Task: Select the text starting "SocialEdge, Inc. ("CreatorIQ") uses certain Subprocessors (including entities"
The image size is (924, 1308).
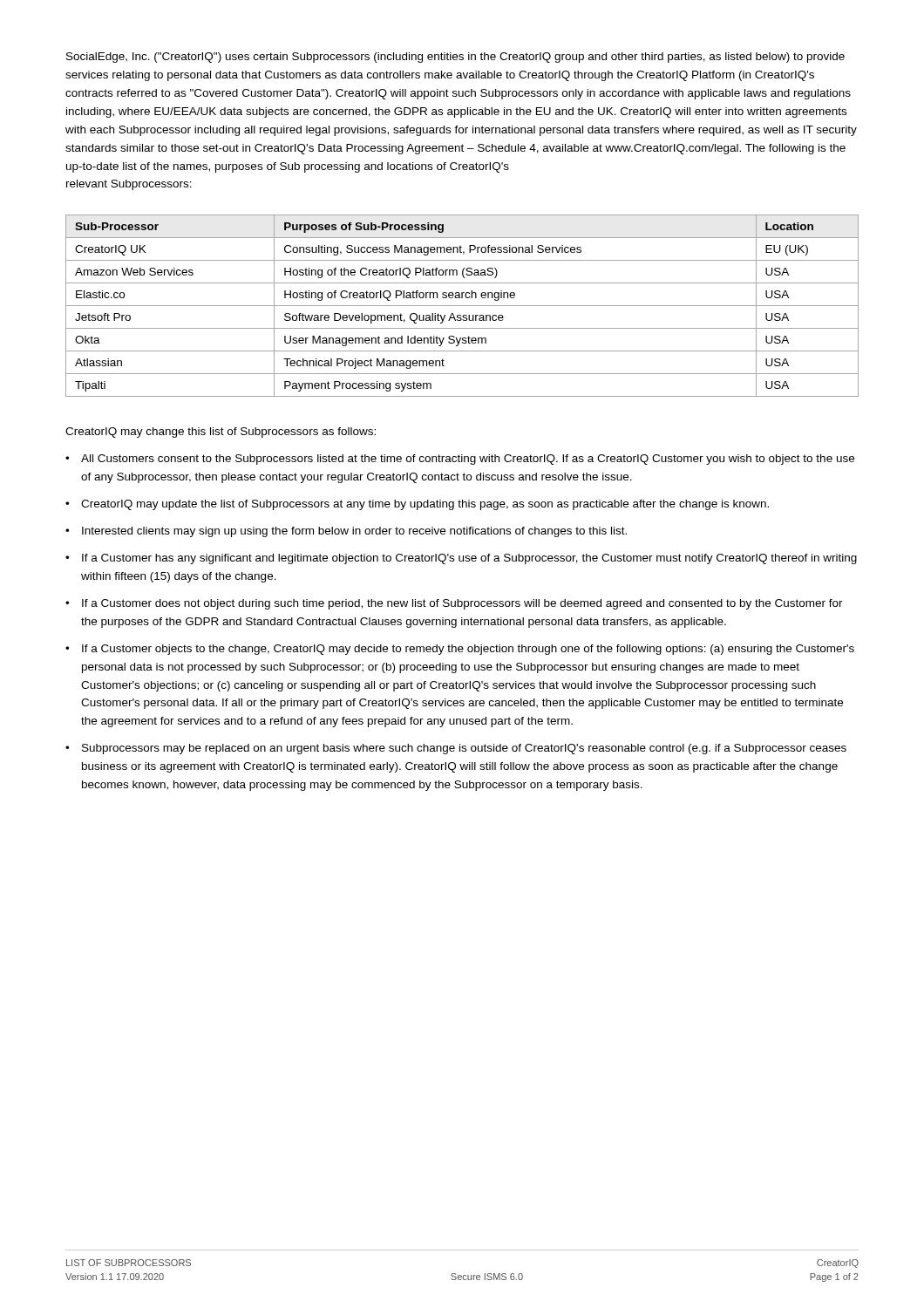Action: (x=461, y=120)
